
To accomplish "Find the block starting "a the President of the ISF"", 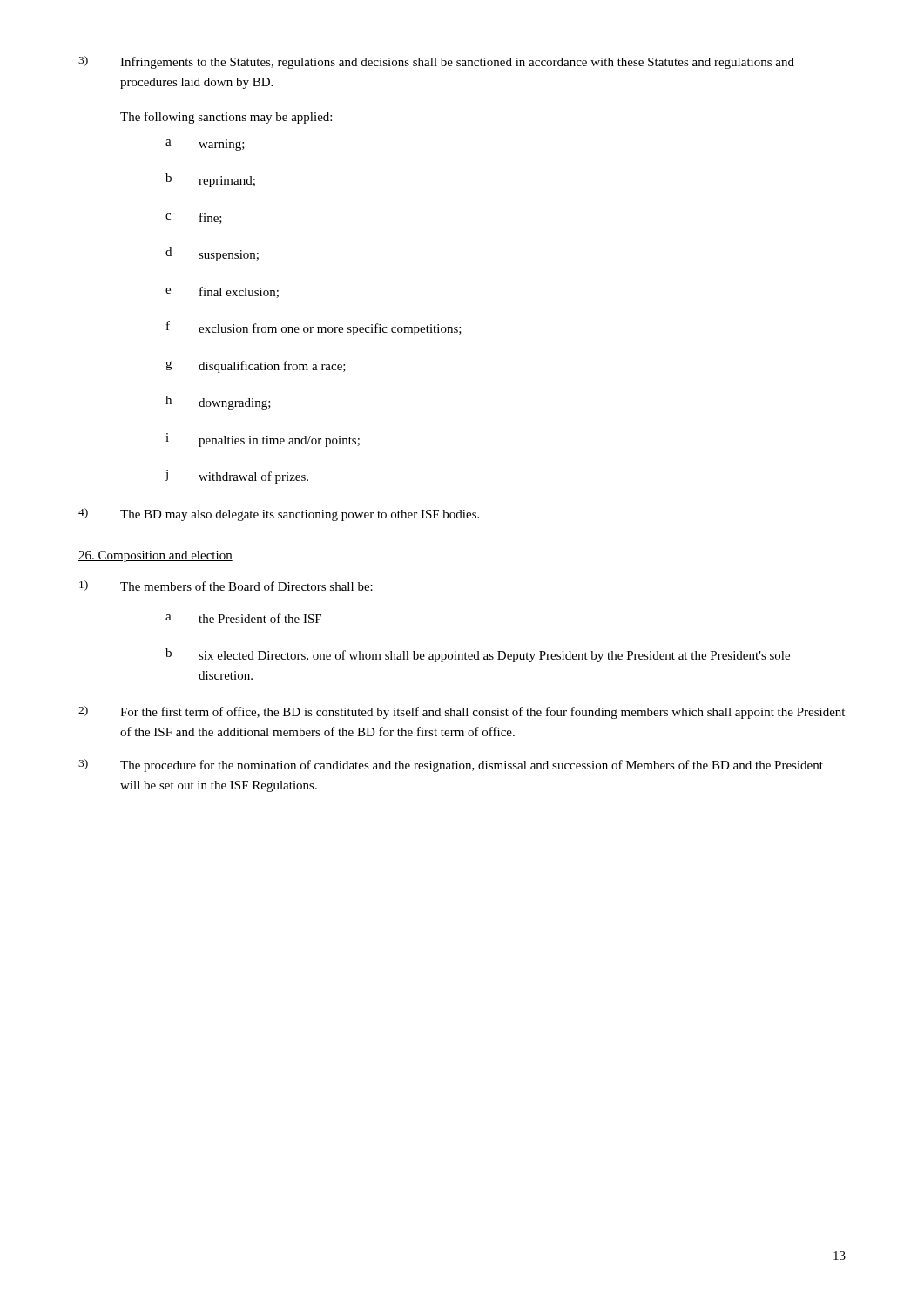I will tap(243, 618).
